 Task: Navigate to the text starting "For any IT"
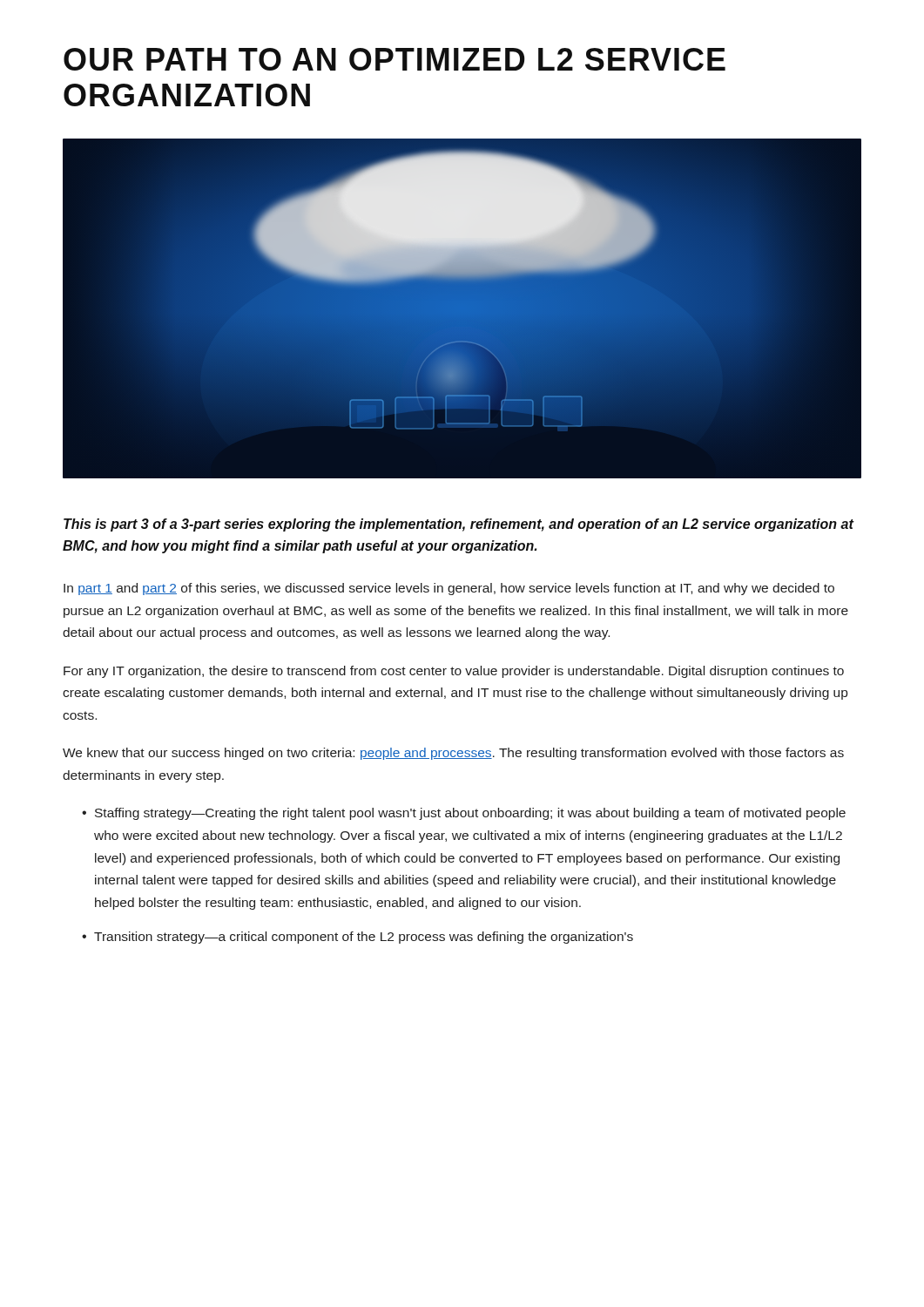point(462,693)
